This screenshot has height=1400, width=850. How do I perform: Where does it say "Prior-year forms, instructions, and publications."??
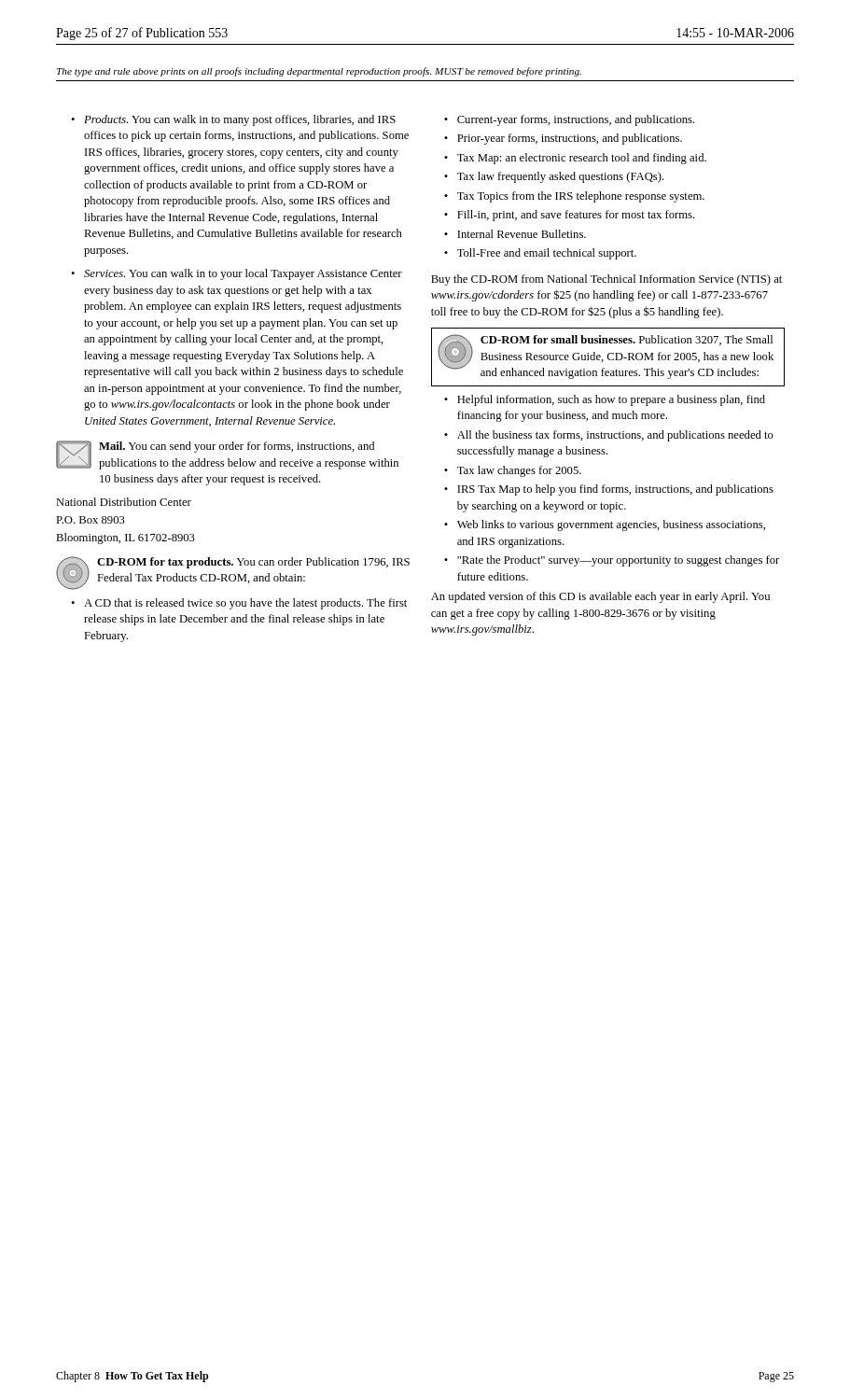click(570, 139)
